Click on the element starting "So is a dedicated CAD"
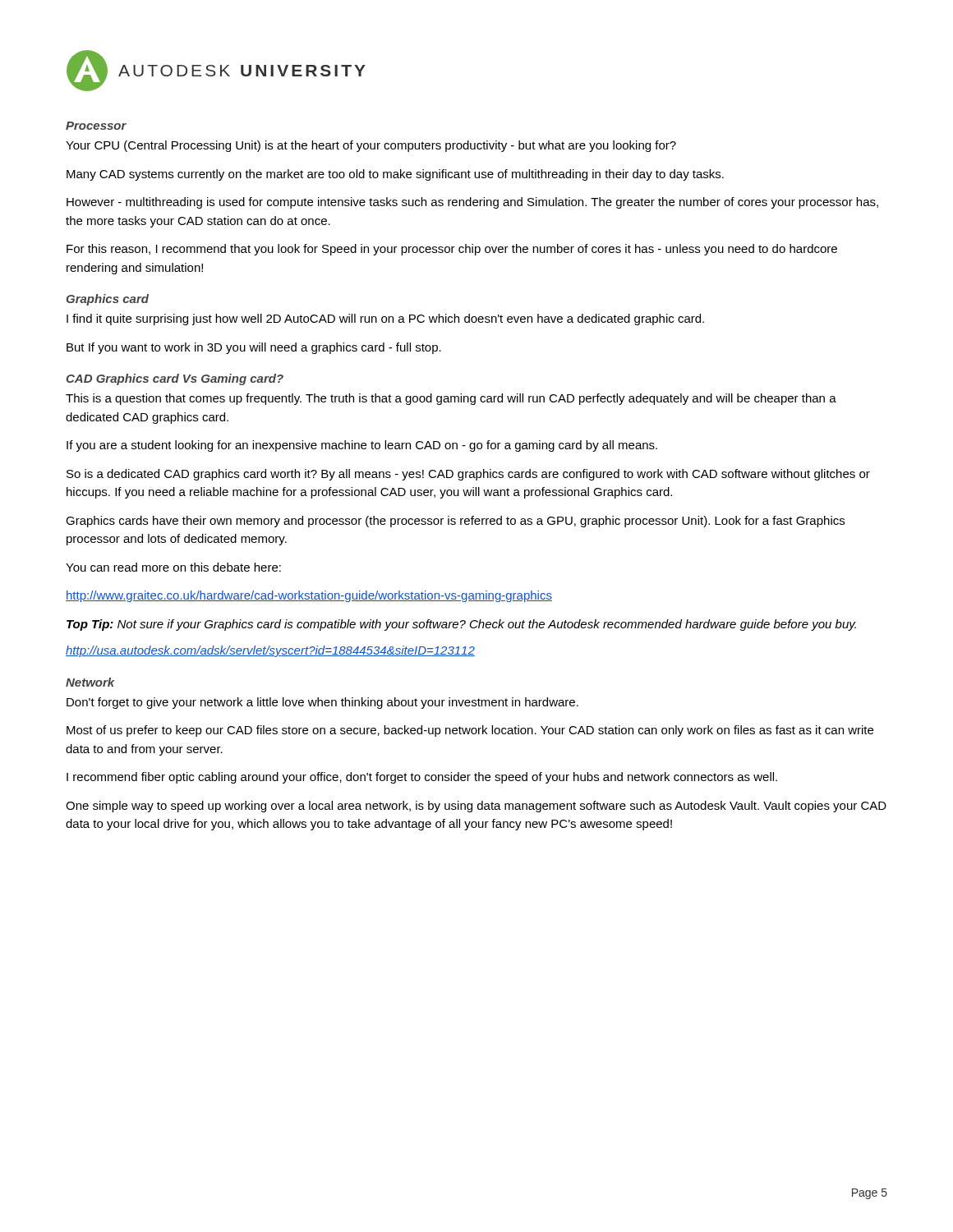Viewport: 953px width, 1232px height. point(468,482)
